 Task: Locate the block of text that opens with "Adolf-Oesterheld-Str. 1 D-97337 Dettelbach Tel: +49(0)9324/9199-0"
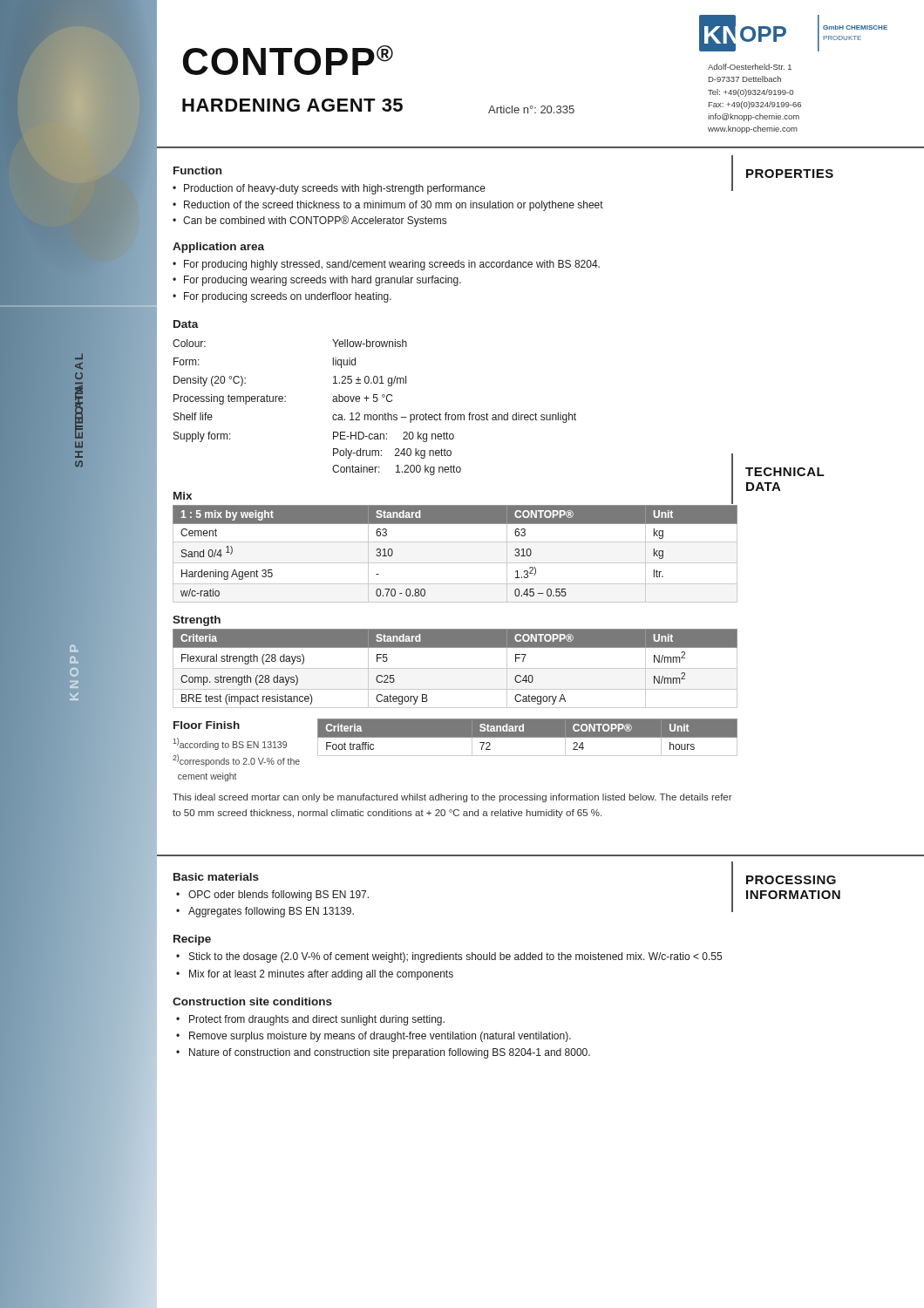755,98
